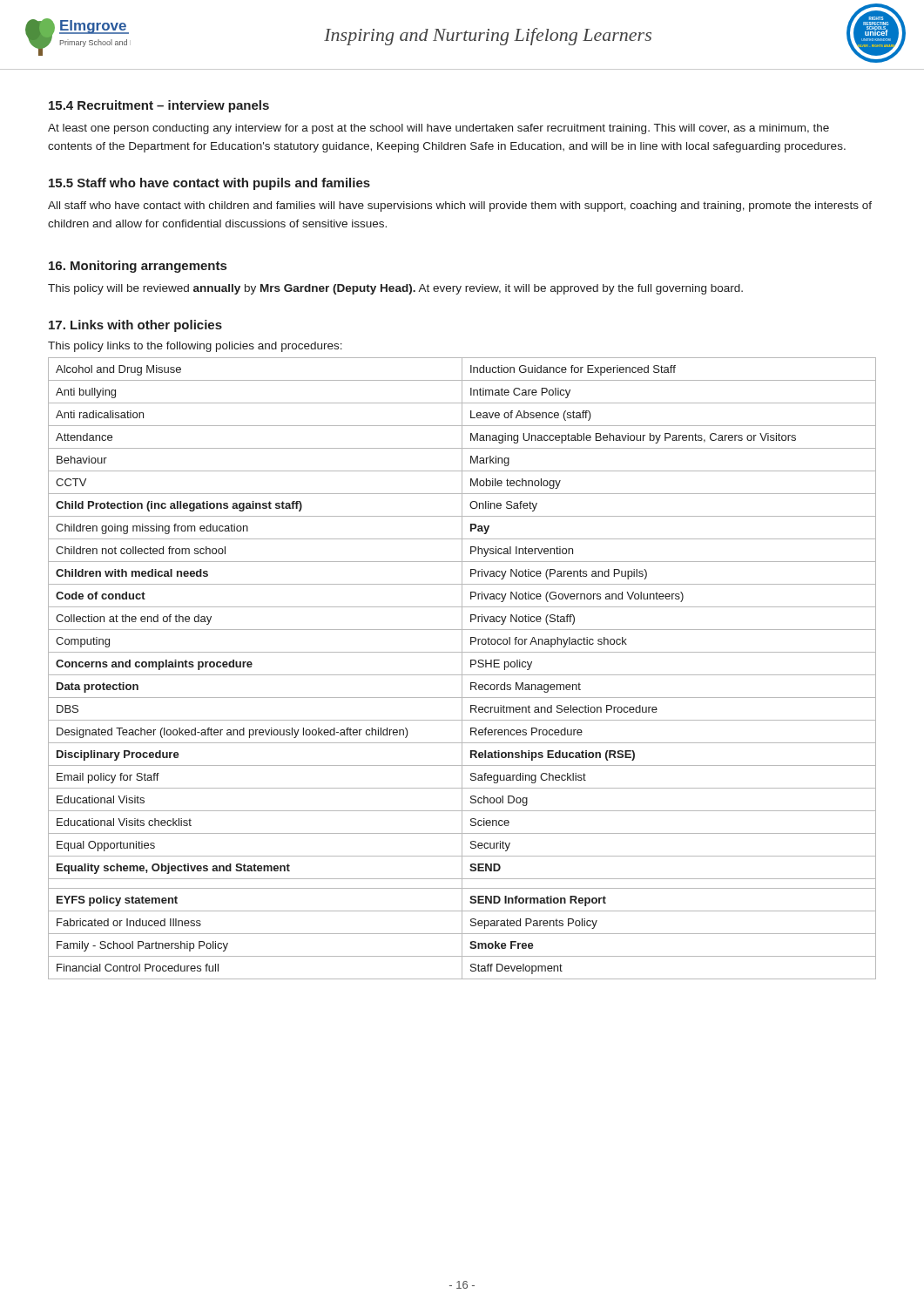Find the block on this page that starts "All staff who have contact with"
The image size is (924, 1307).
(x=460, y=214)
